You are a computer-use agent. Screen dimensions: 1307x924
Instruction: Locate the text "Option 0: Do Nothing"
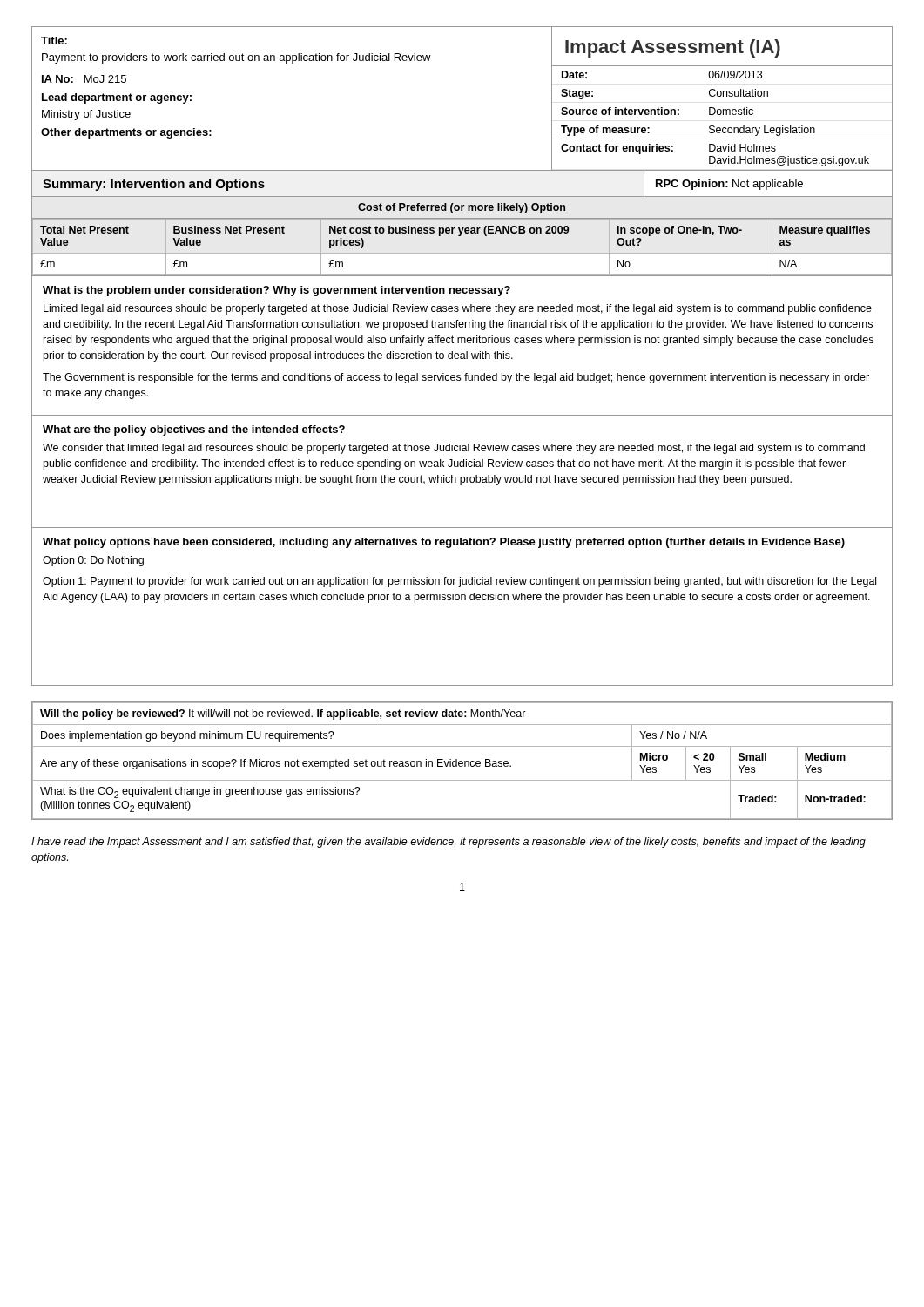[94, 560]
